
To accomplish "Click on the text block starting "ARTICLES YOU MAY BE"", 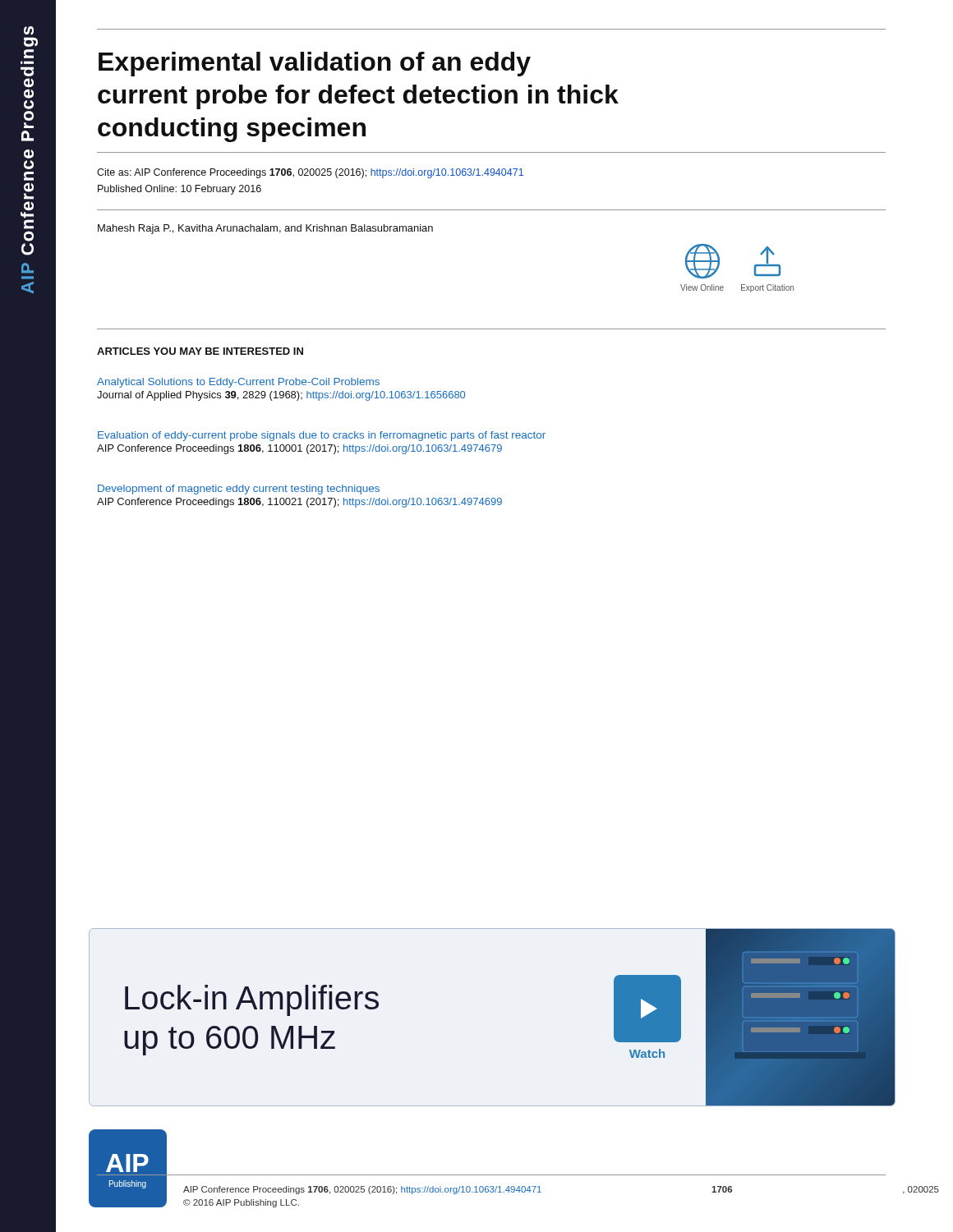I will (200, 351).
